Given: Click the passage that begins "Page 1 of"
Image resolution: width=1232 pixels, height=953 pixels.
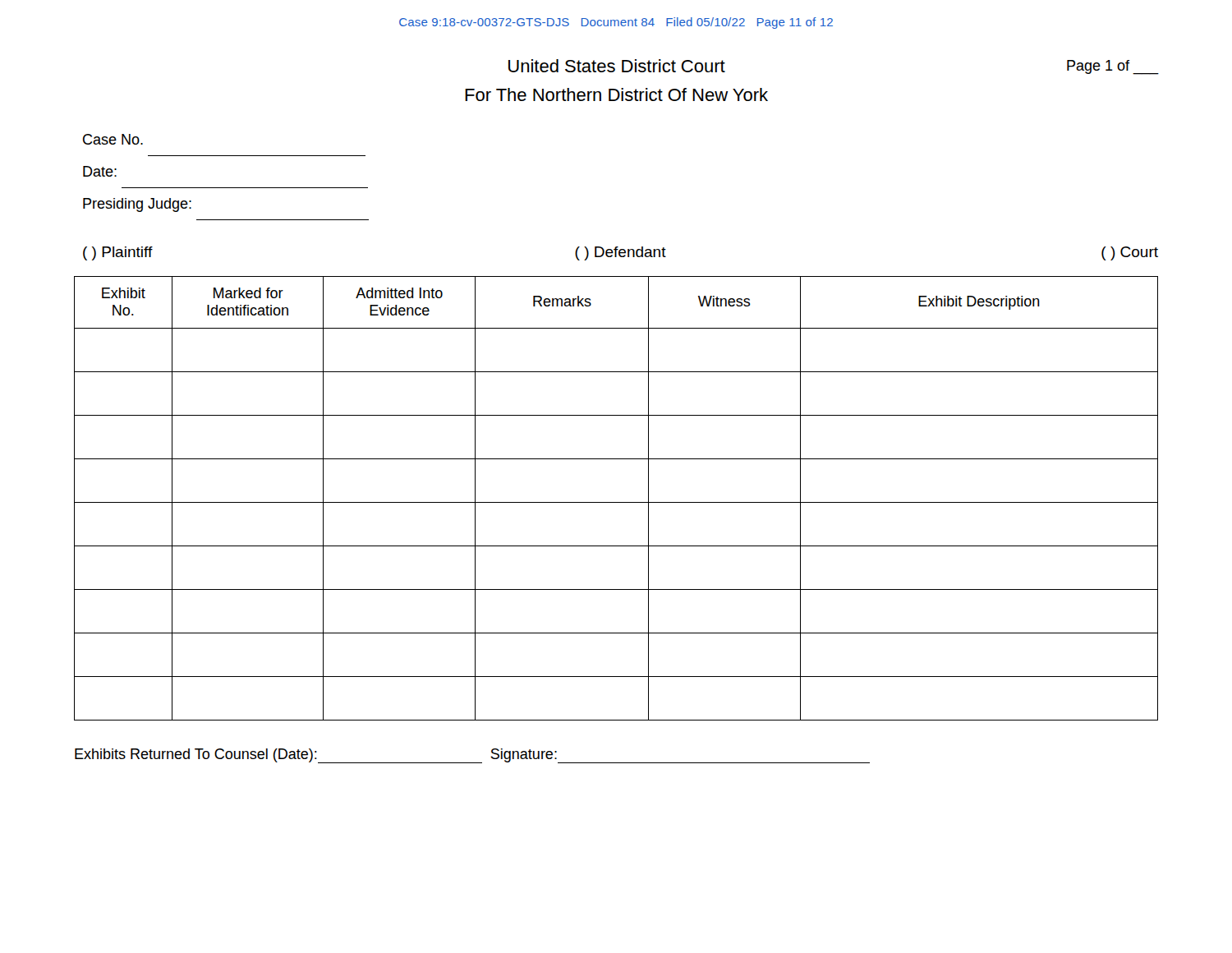Looking at the screenshot, I should (x=1112, y=66).
